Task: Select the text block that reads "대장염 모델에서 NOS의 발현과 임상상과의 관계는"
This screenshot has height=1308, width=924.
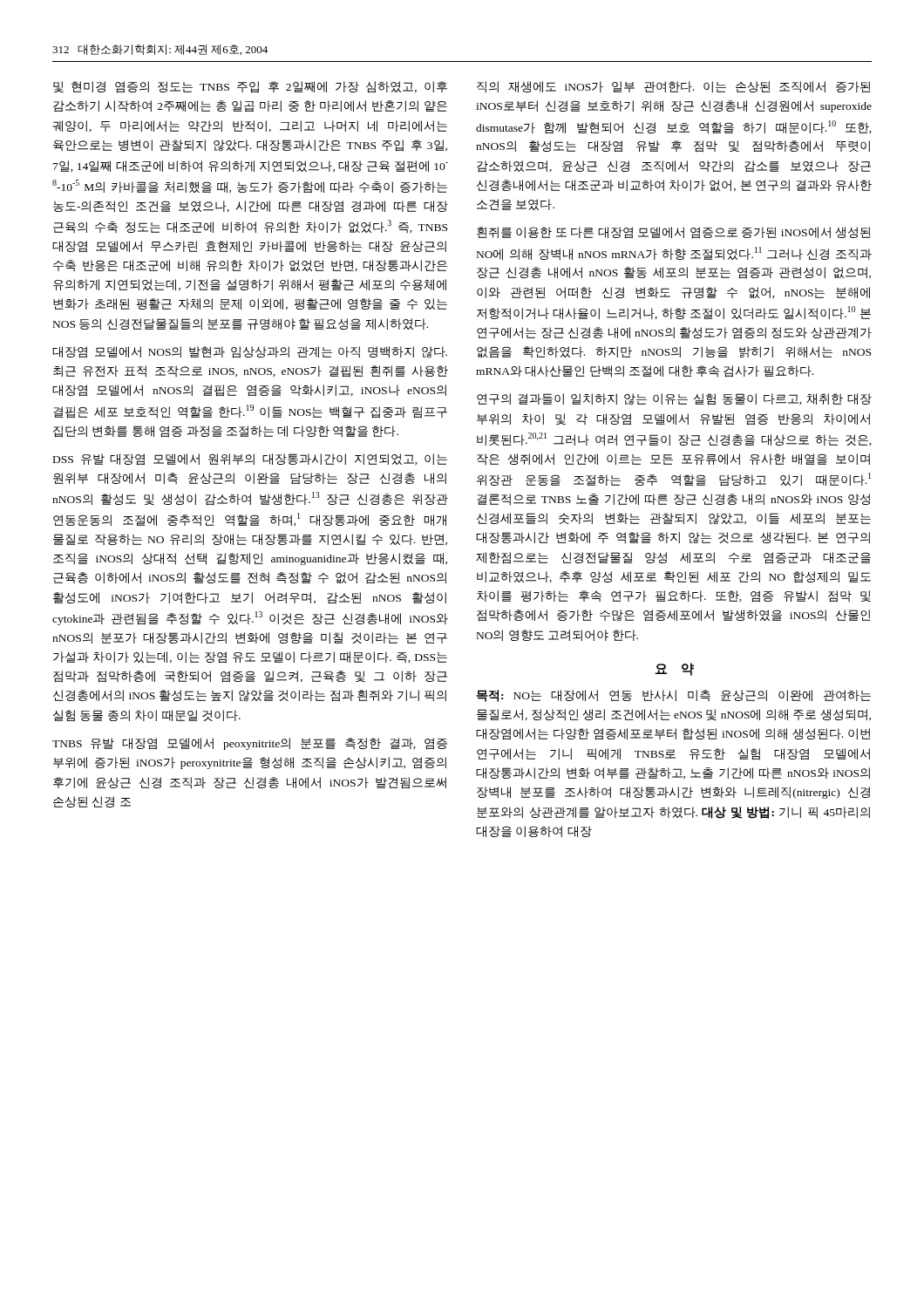Action: click(x=250, y=392)
